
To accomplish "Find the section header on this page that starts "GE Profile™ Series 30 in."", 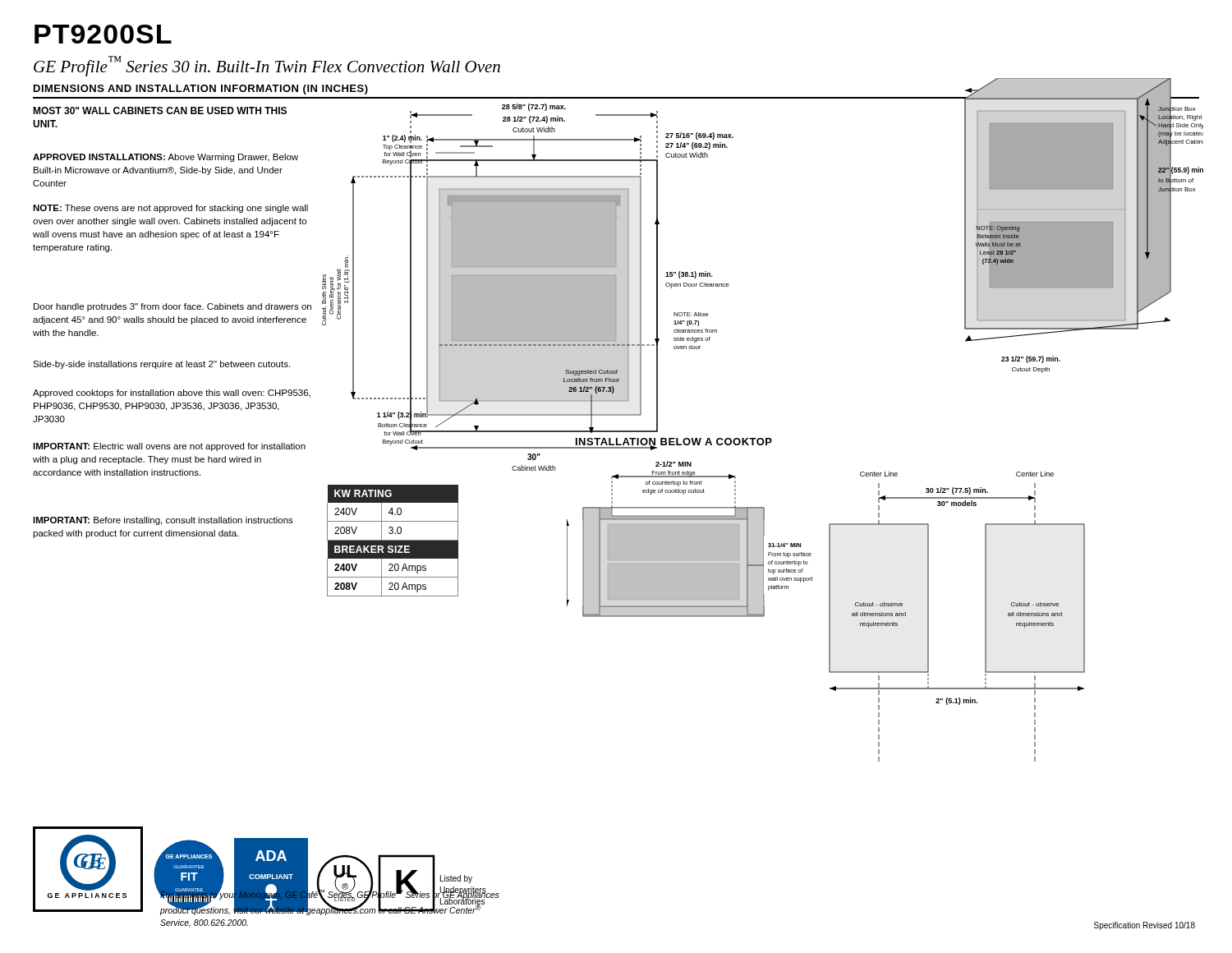I will 267,65.
